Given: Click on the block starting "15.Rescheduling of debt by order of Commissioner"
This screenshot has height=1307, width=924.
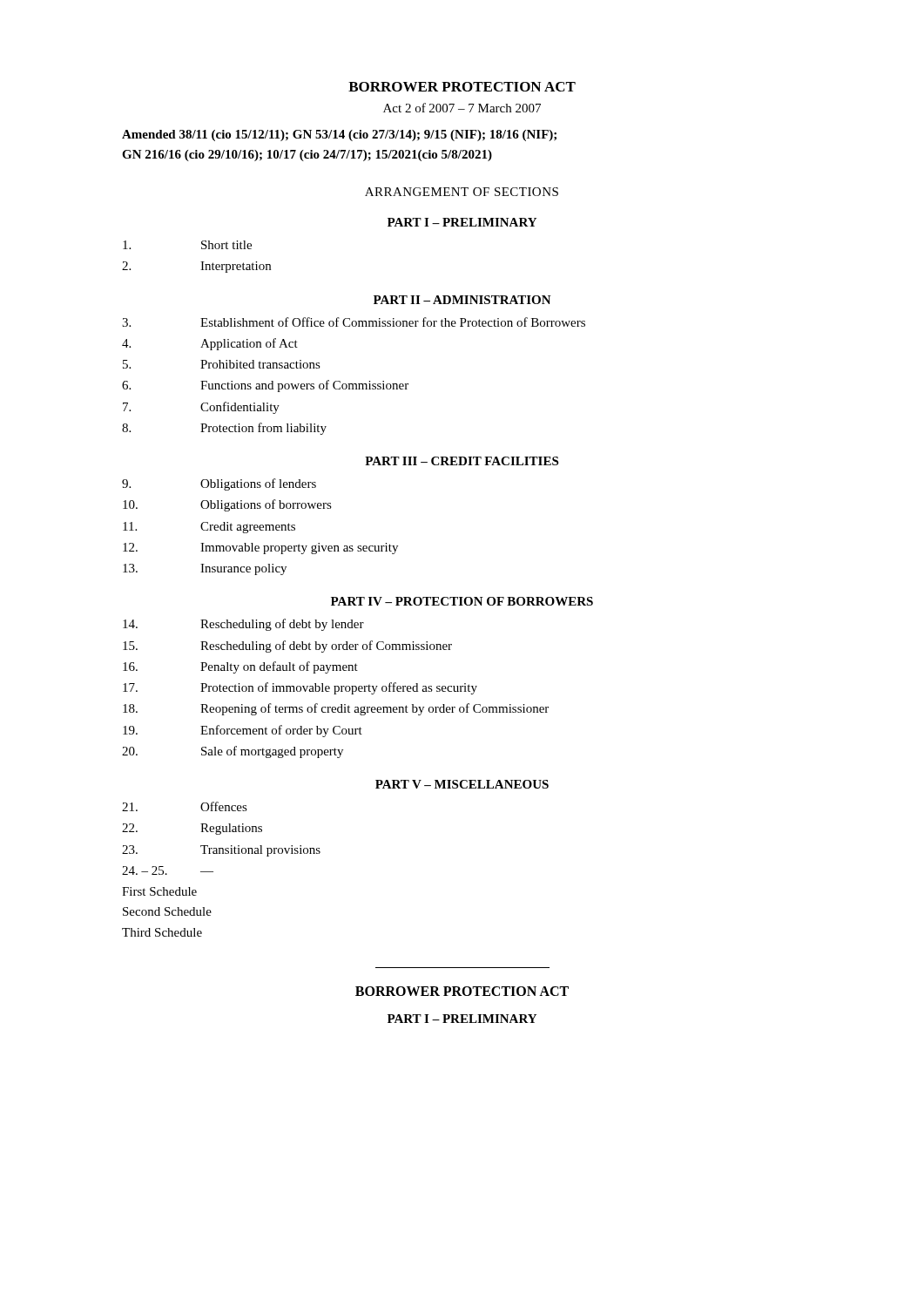Looking at the screenshot, I should click(x=462, y=646).
